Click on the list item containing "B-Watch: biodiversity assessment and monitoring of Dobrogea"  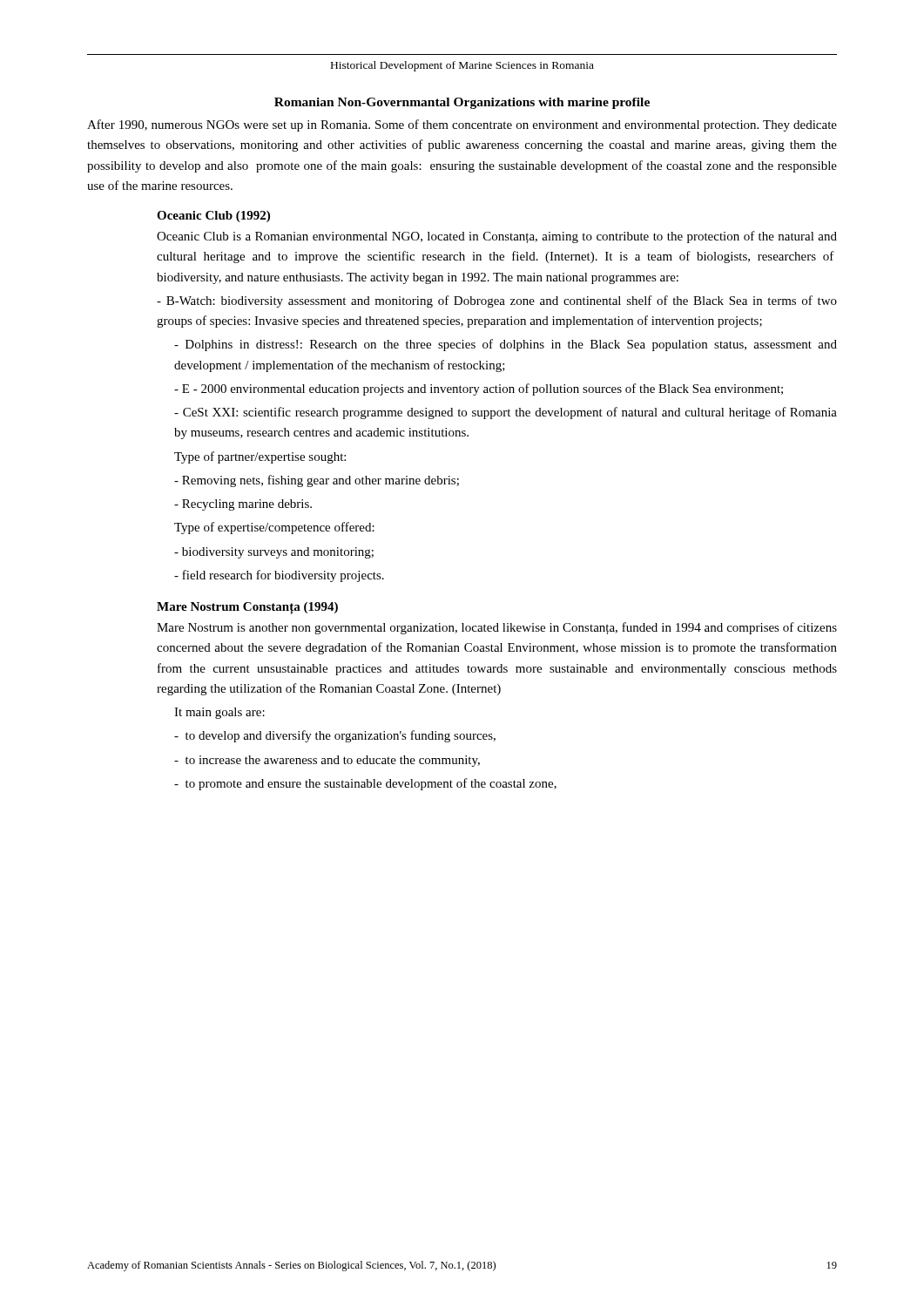(497, 311)
